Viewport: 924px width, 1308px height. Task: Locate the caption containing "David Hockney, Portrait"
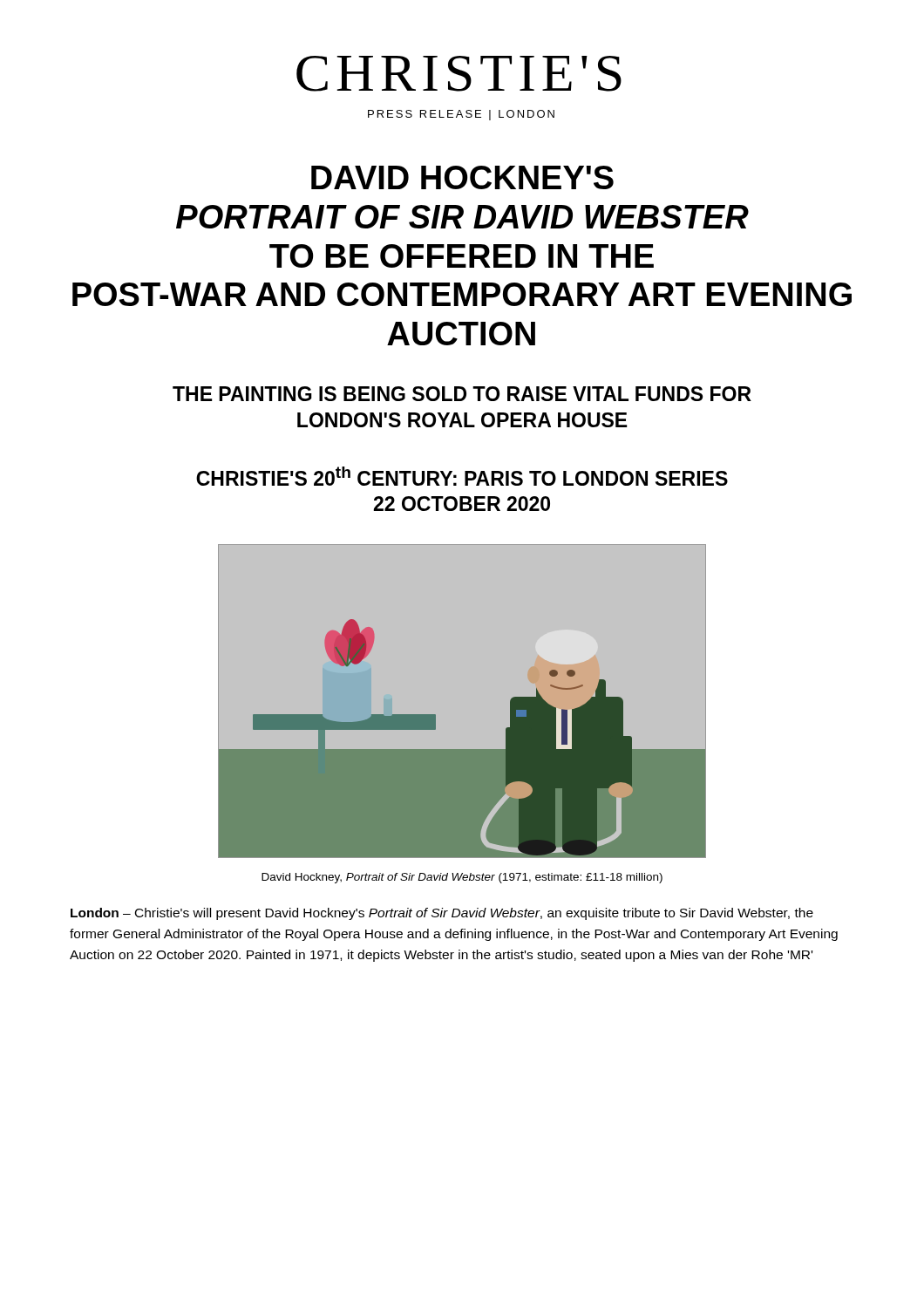coord(462,877)
